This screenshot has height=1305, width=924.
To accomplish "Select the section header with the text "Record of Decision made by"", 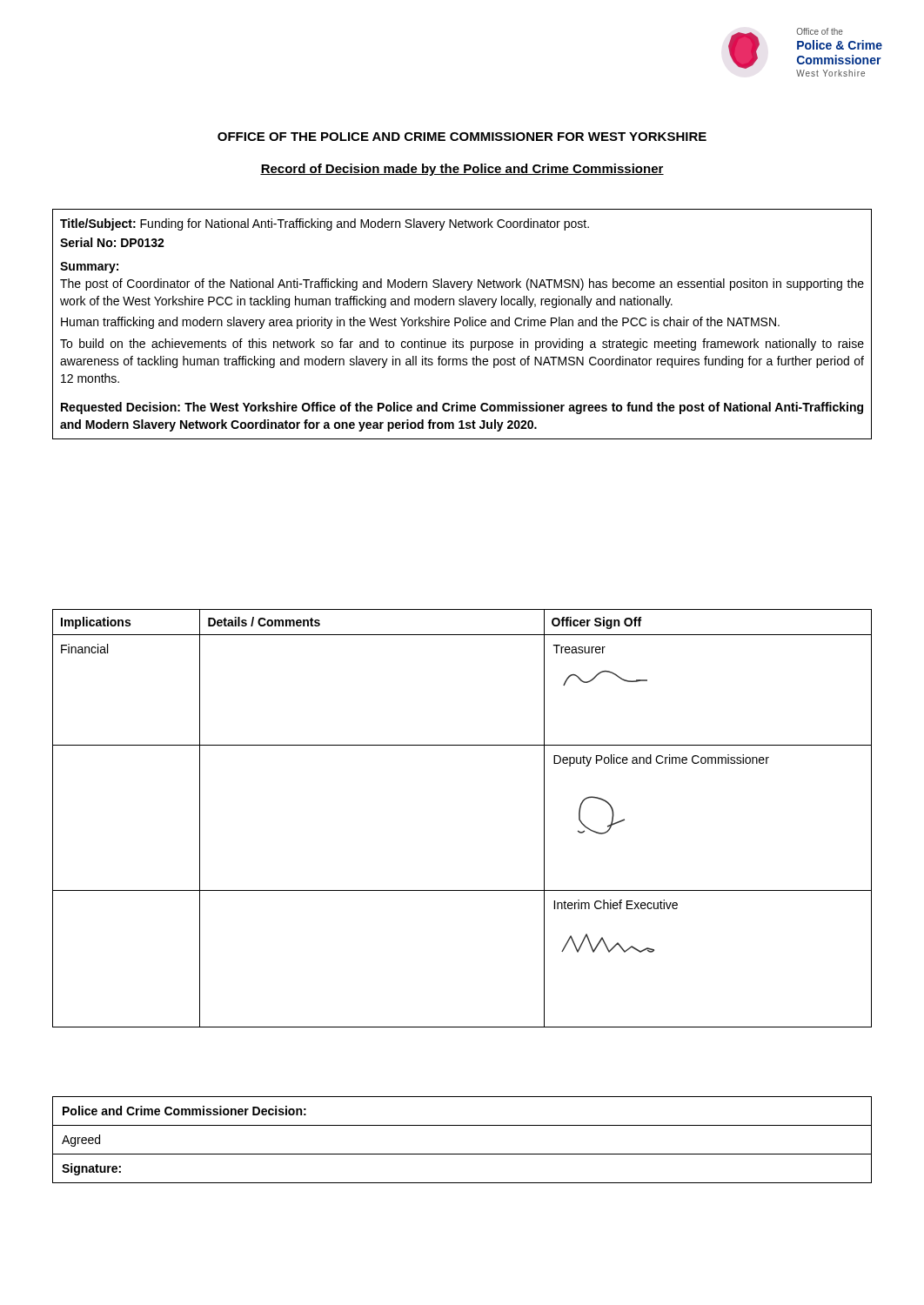I will click(462, 168).
